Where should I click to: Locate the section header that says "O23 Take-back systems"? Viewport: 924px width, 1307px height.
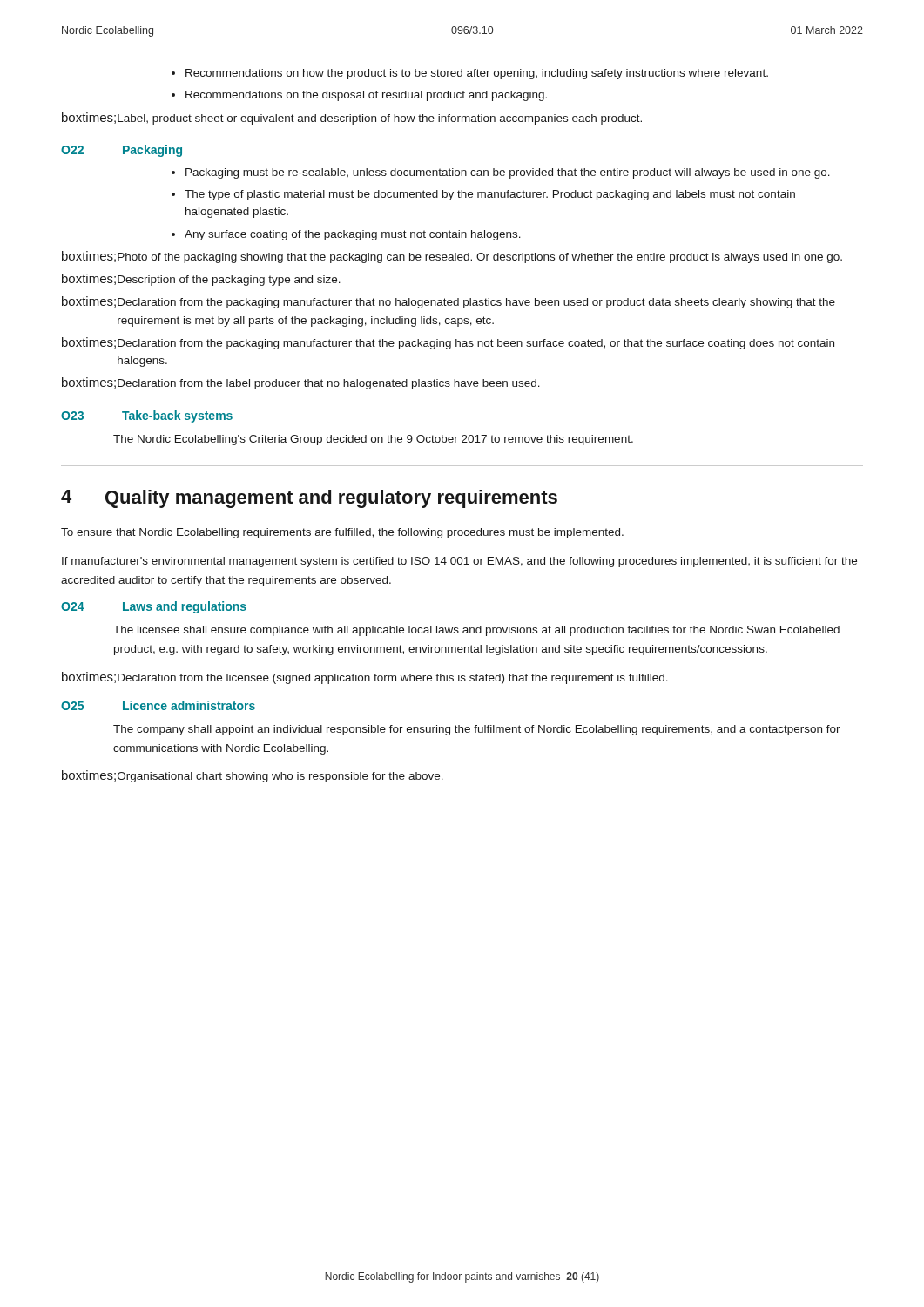pyautogui.click(x=147, y=415)
